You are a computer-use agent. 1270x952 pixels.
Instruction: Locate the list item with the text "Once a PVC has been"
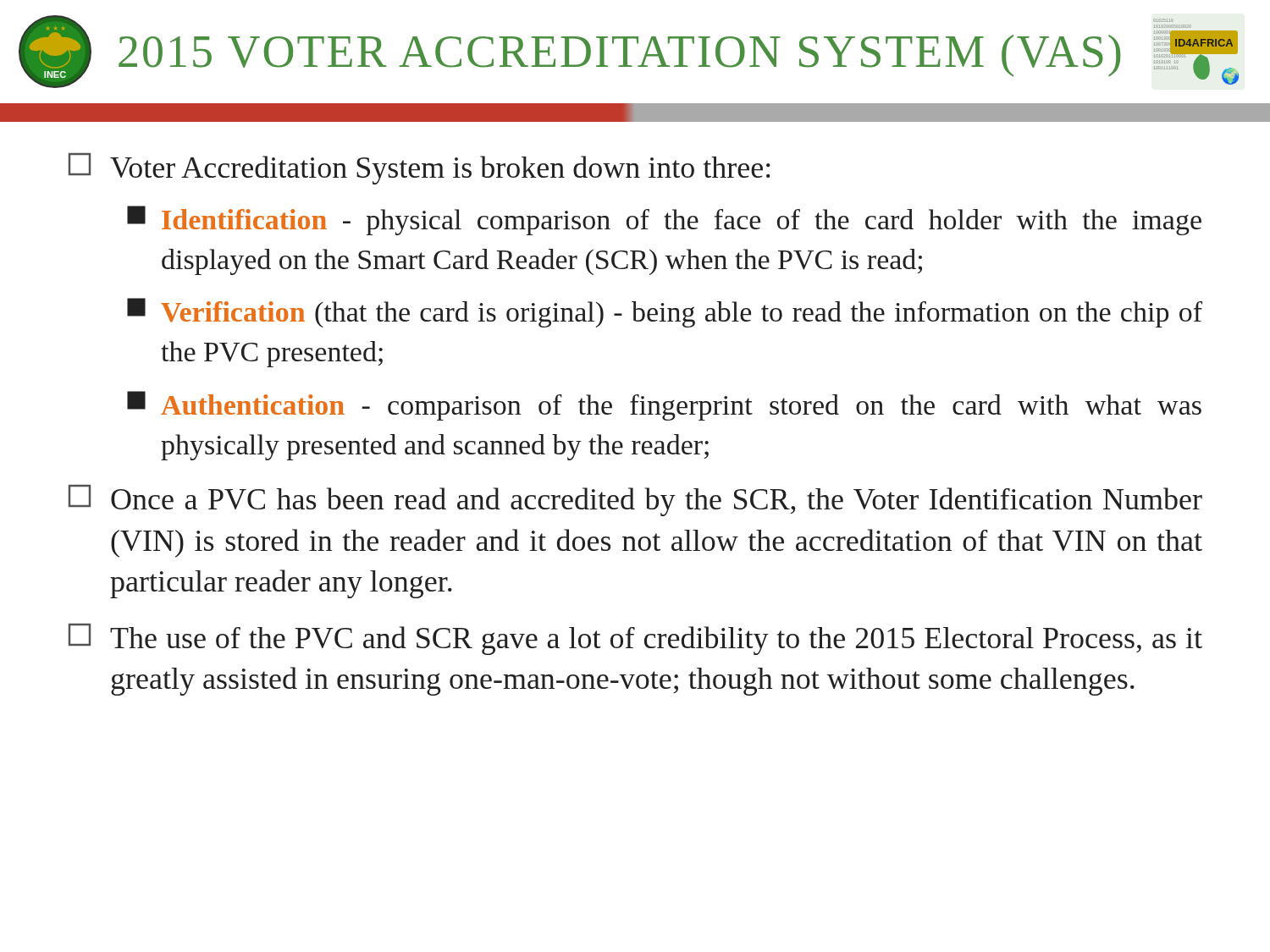[x=635, y=541]
